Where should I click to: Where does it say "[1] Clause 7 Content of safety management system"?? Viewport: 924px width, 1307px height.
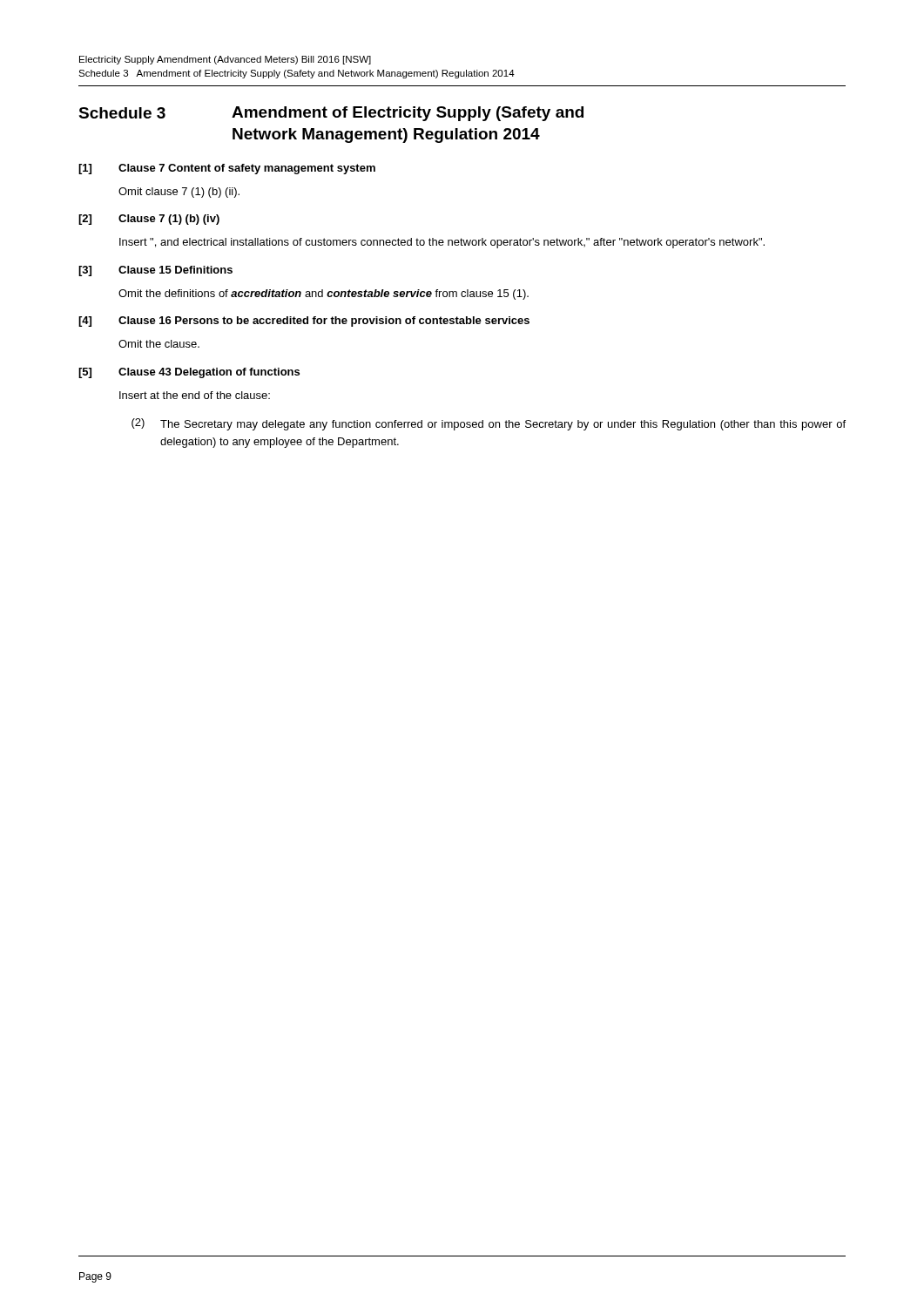(227, 169)
